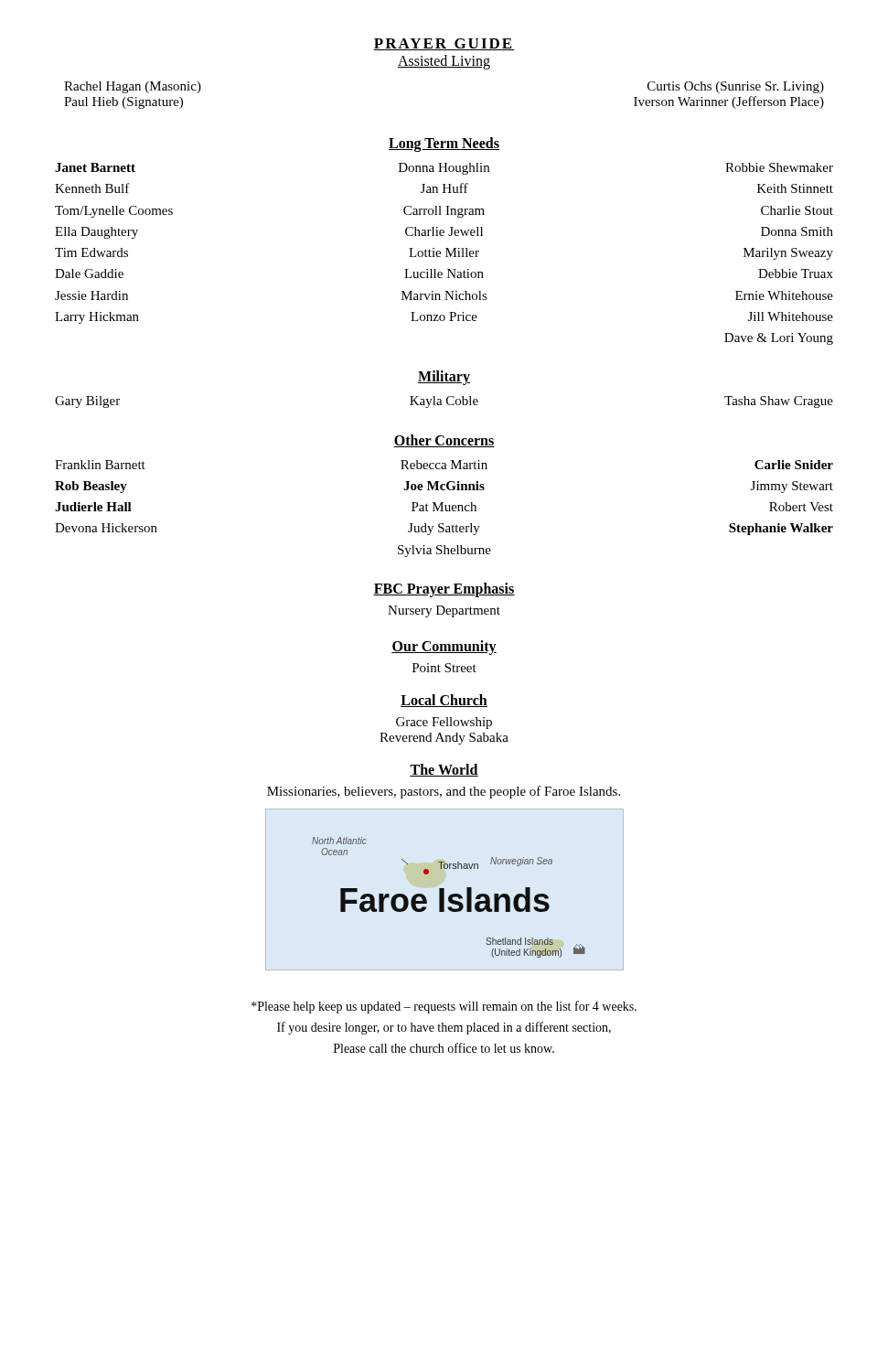This screenshot has width=888, height=1372.
Task: Click on the list item with the text "Ella Daughtery"
Action: (x=97, y=231)
